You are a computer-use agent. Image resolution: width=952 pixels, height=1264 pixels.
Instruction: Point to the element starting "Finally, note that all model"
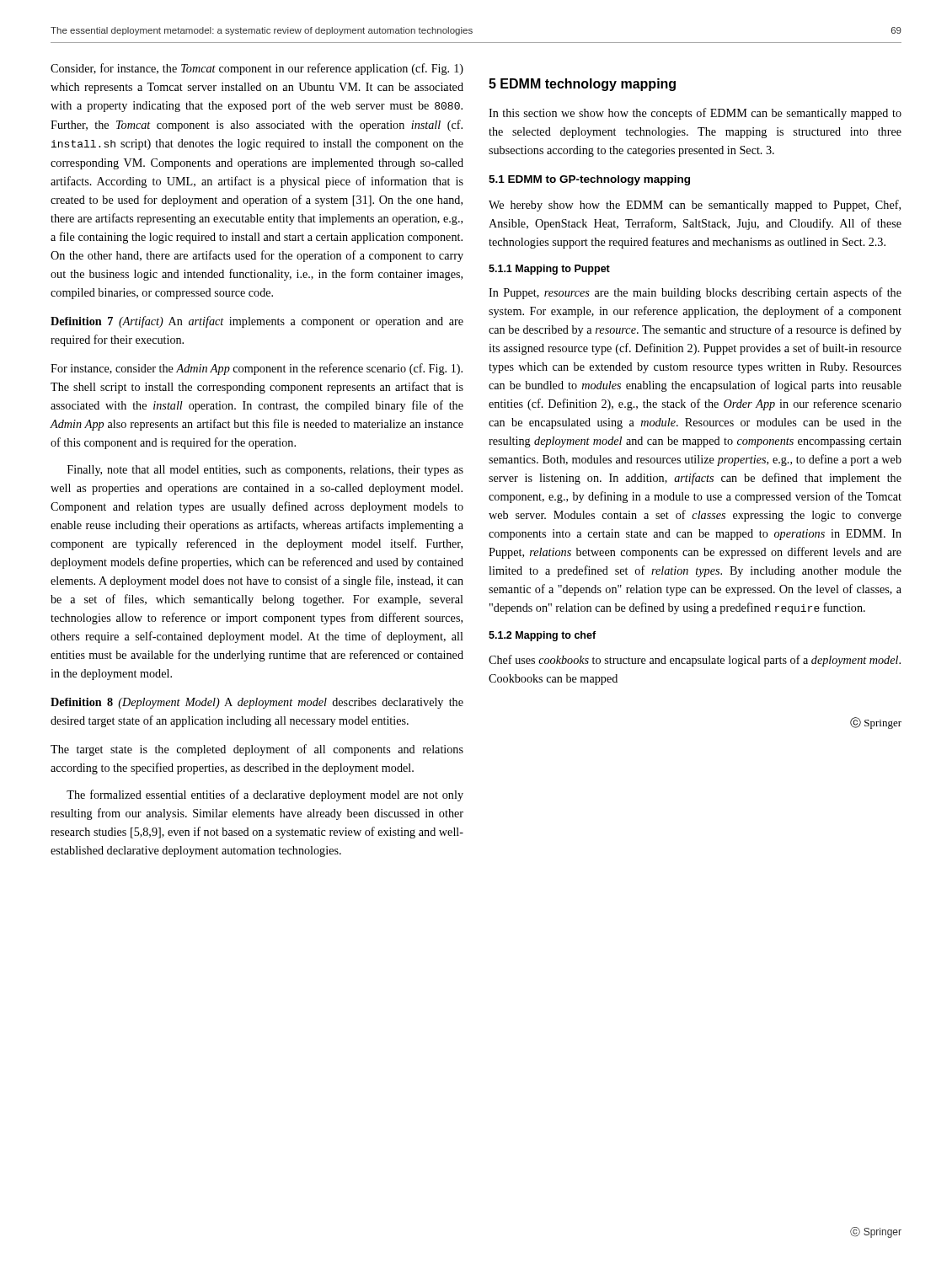pos(257,572)
